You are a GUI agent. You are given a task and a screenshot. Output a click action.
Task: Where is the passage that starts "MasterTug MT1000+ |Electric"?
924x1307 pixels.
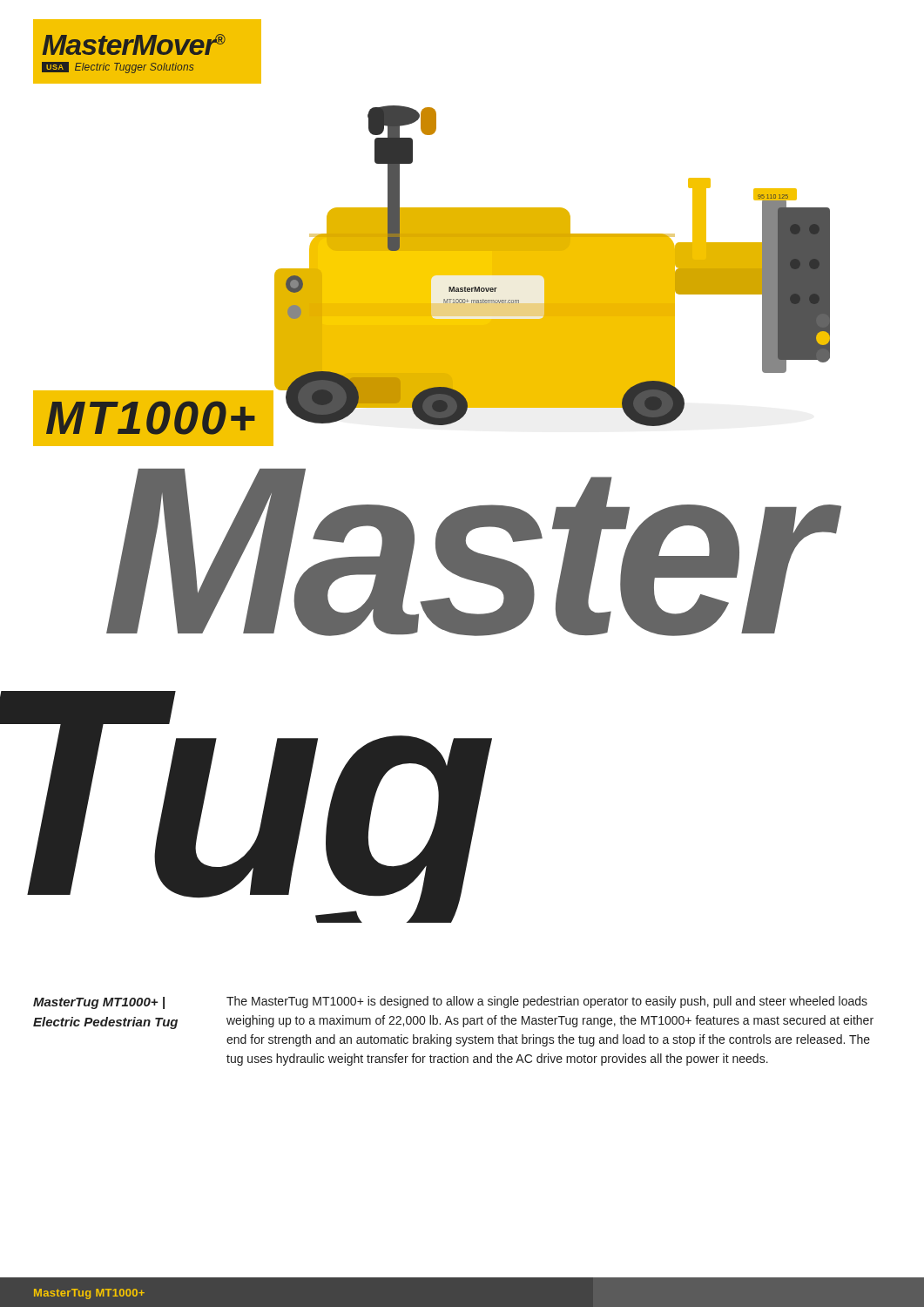122,1012
